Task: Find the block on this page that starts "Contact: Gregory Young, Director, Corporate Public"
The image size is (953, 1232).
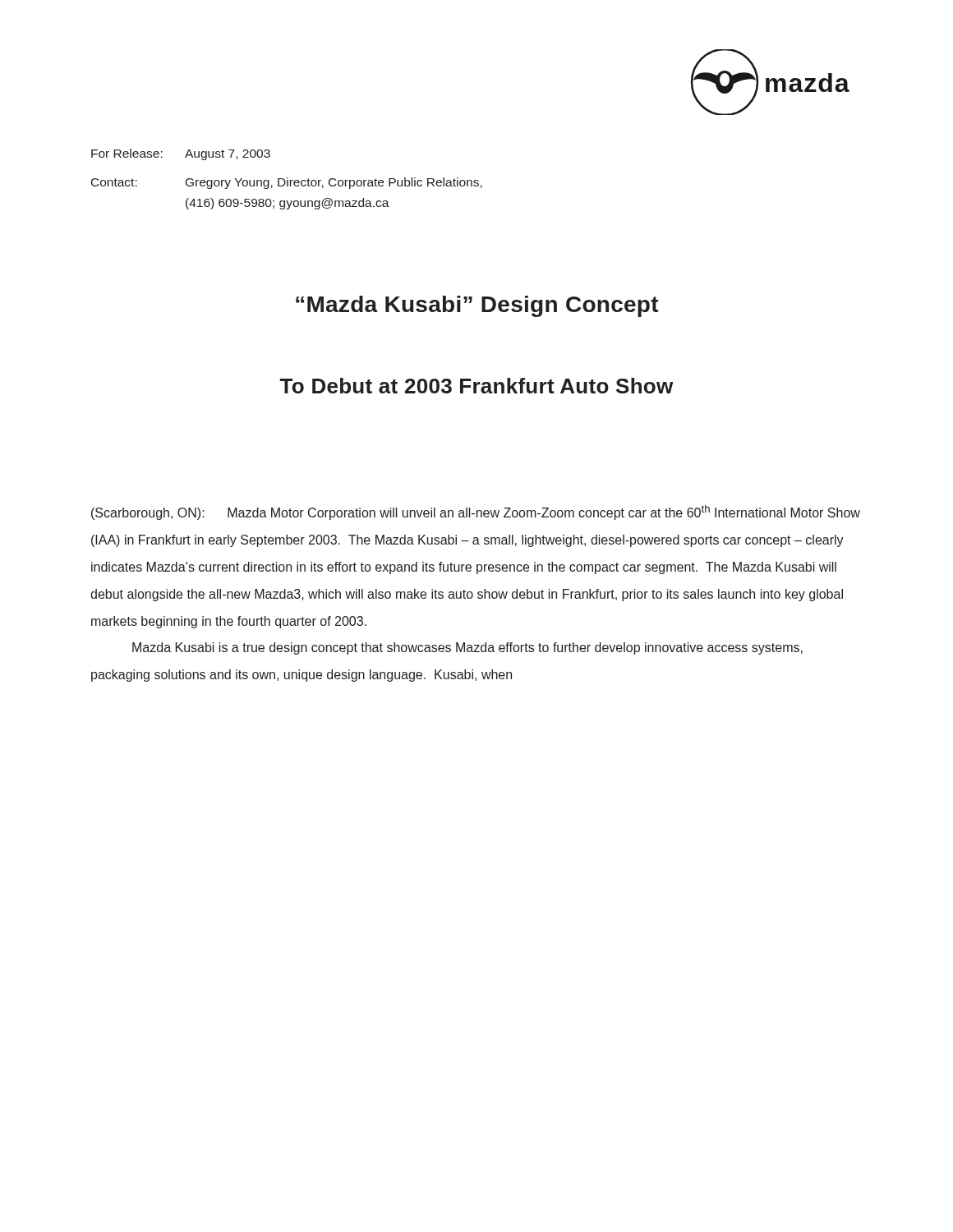Action: click(x=287, y=193)
